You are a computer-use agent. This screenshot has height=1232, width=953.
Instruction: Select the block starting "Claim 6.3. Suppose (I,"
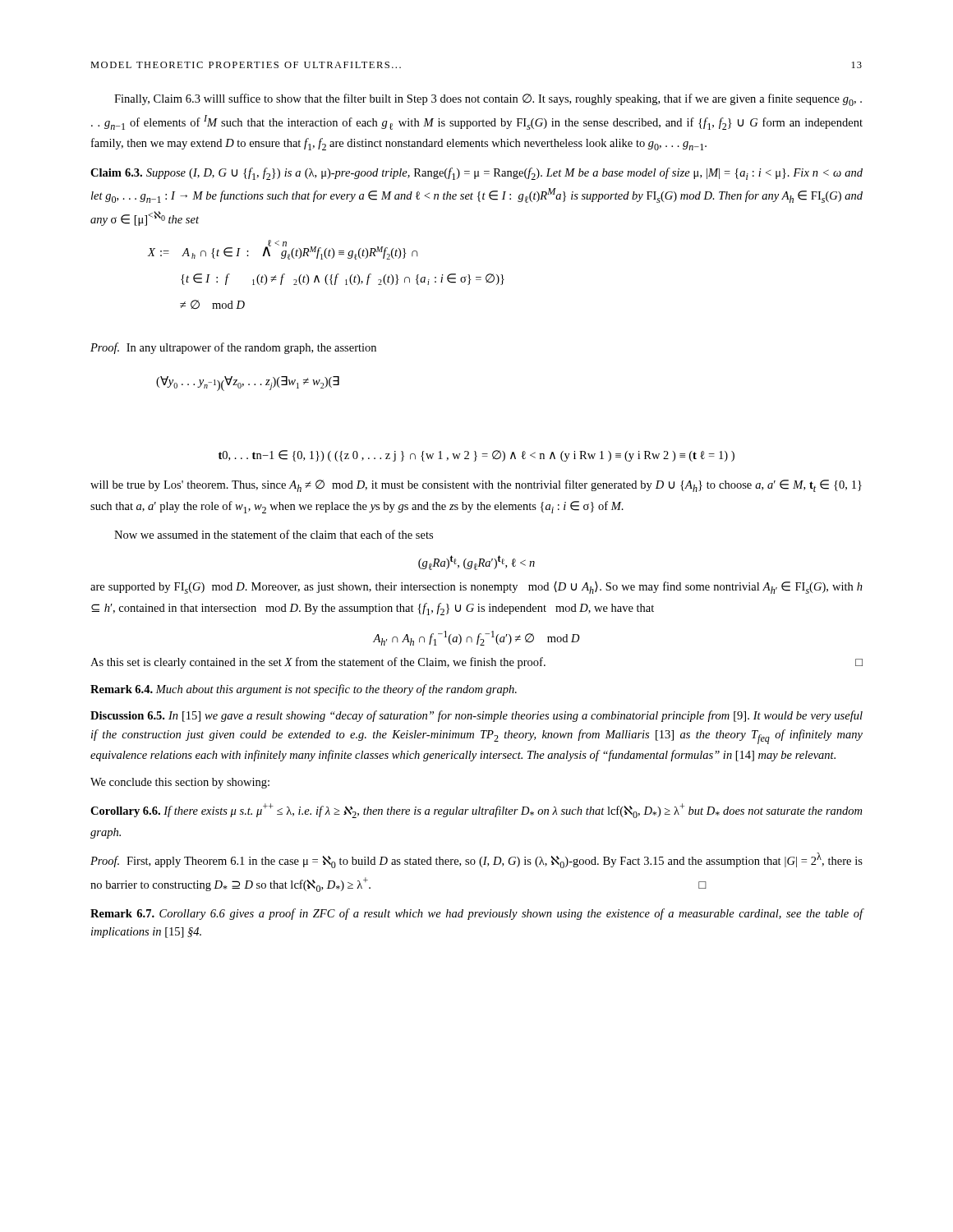pos(476,196)
